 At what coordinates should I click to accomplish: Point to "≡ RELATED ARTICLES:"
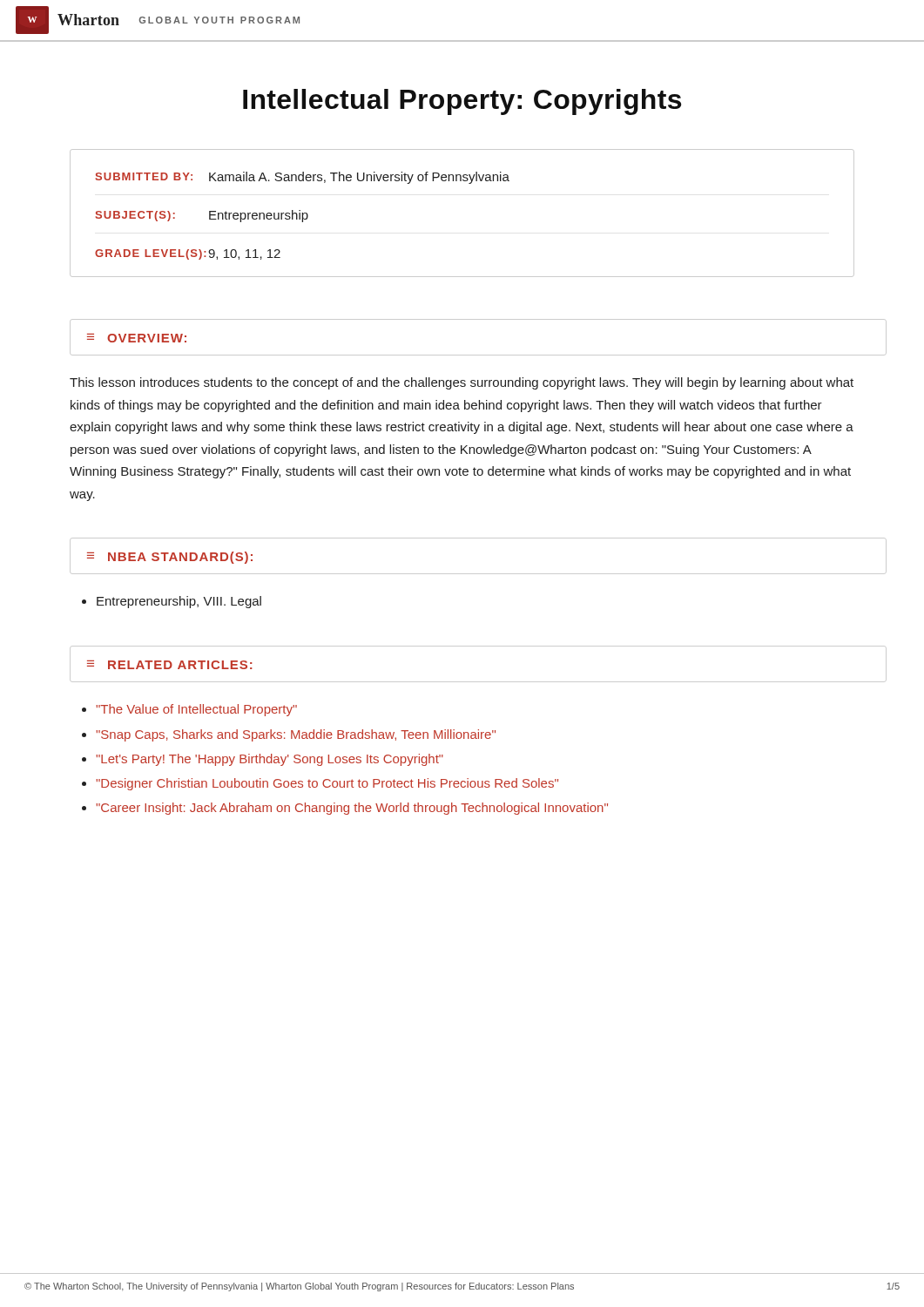point(170,664)
